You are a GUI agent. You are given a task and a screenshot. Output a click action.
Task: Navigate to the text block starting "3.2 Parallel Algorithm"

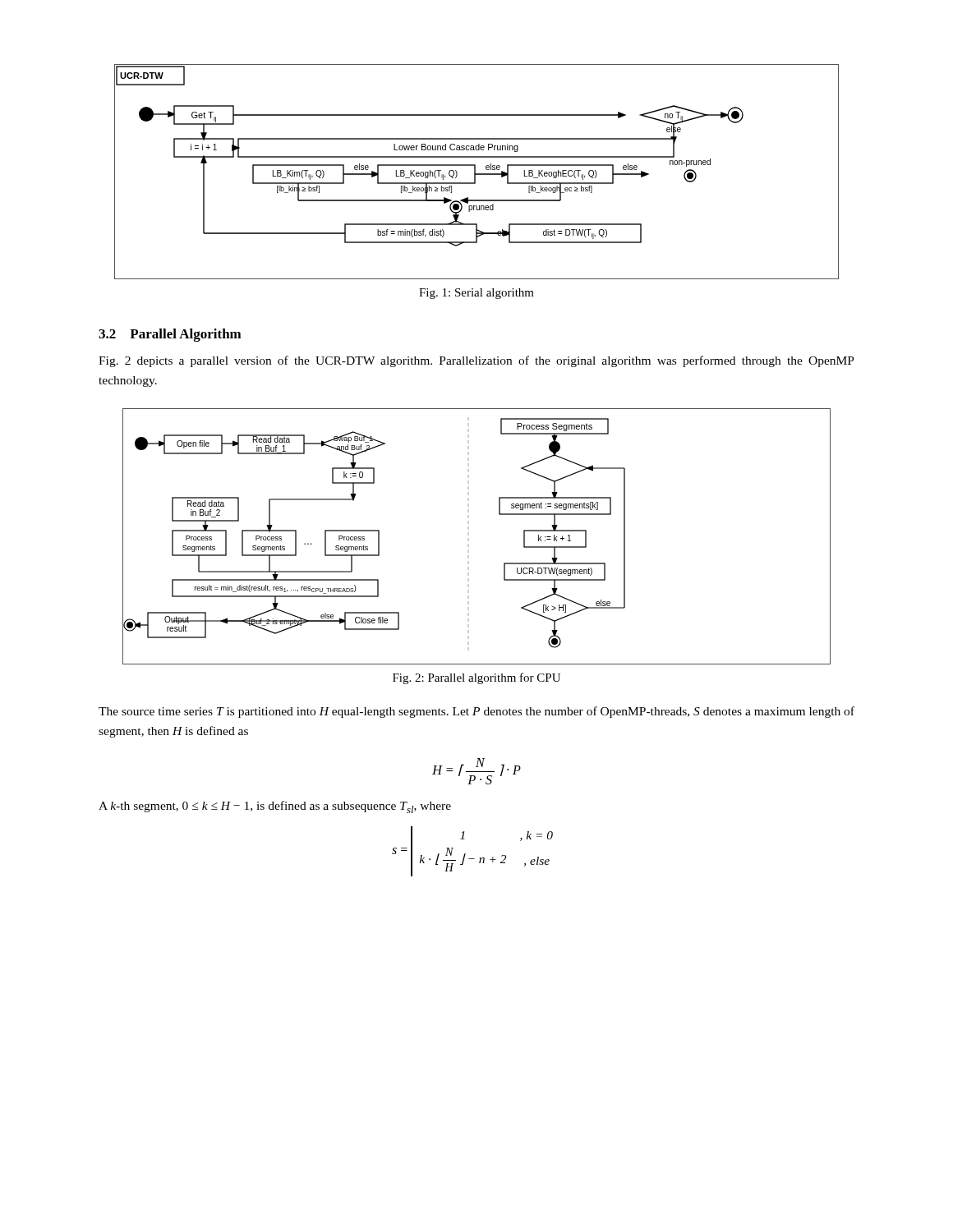(170, 334)
